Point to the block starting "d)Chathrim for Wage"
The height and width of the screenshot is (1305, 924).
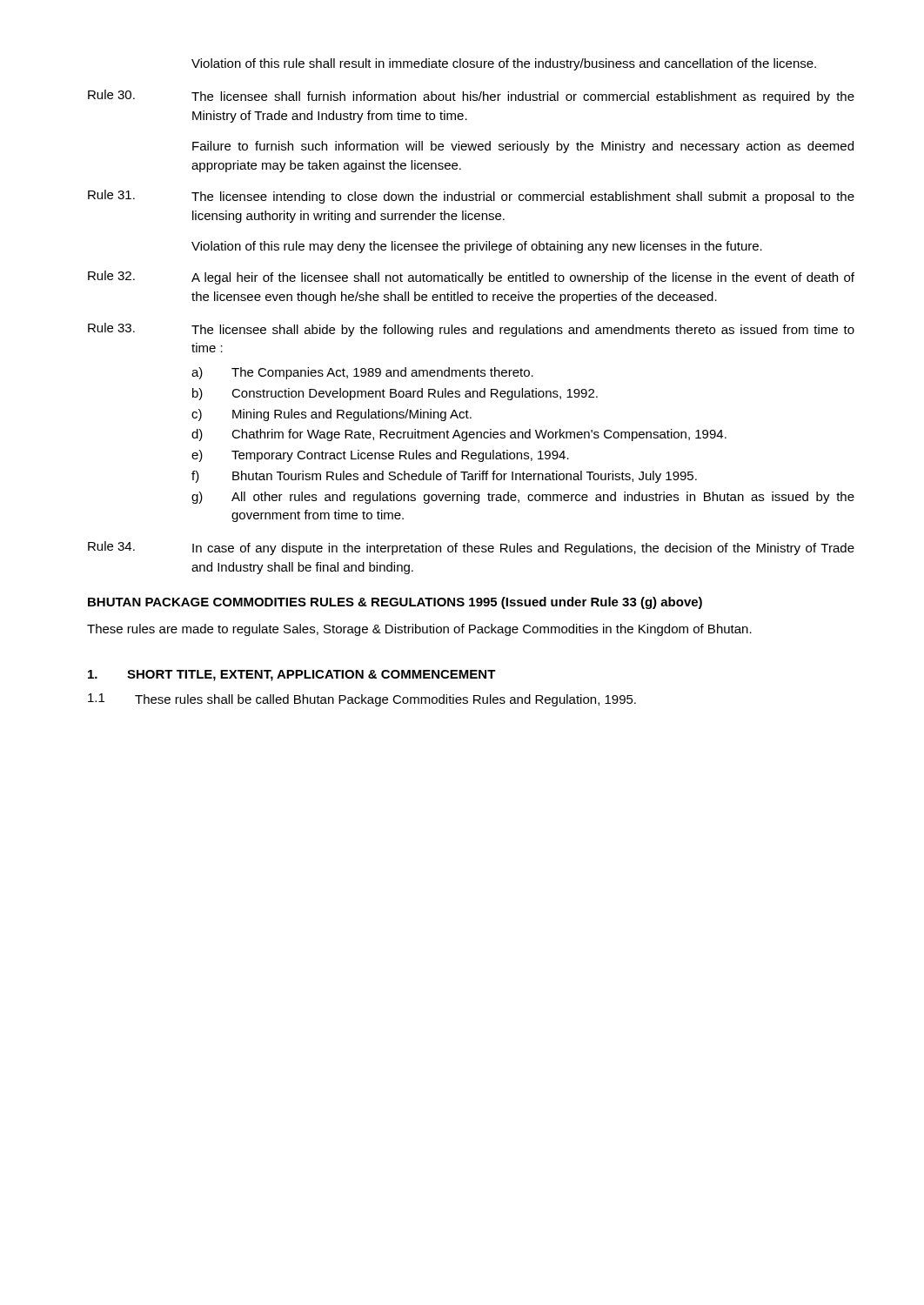[523, 434]
